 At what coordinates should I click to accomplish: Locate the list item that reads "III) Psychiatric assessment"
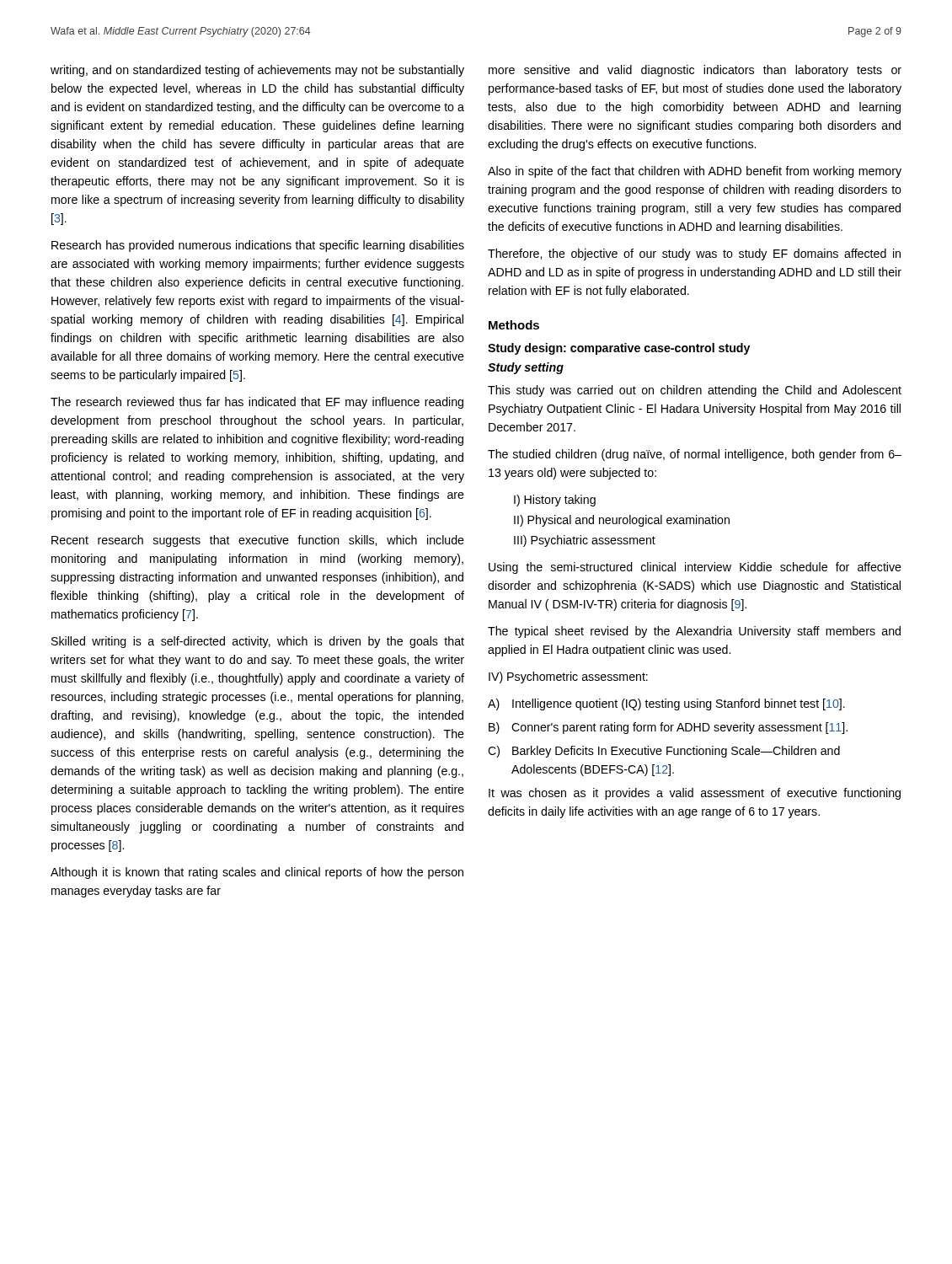584,540
